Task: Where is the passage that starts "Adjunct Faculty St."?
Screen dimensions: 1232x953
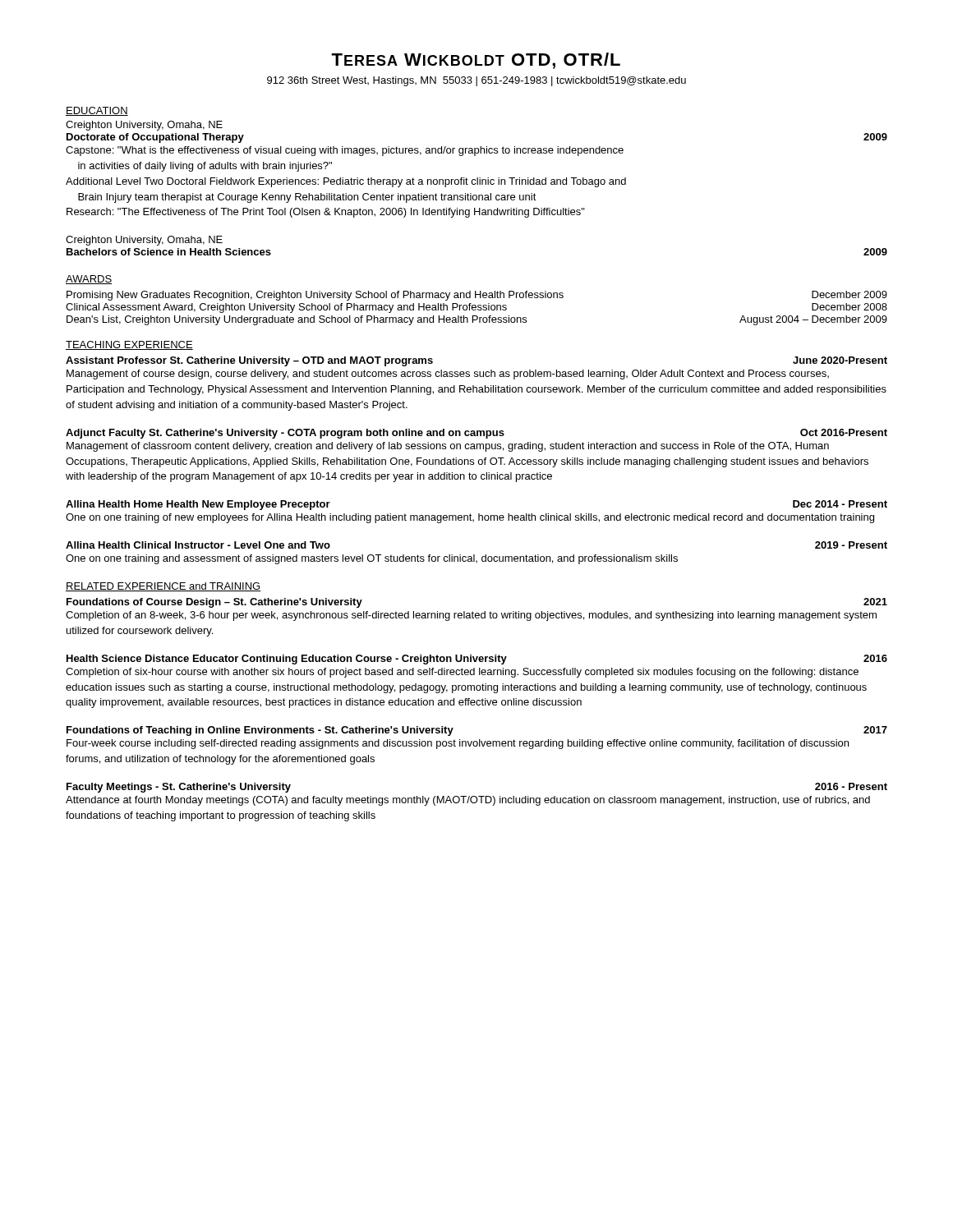Action: (476, 455)
